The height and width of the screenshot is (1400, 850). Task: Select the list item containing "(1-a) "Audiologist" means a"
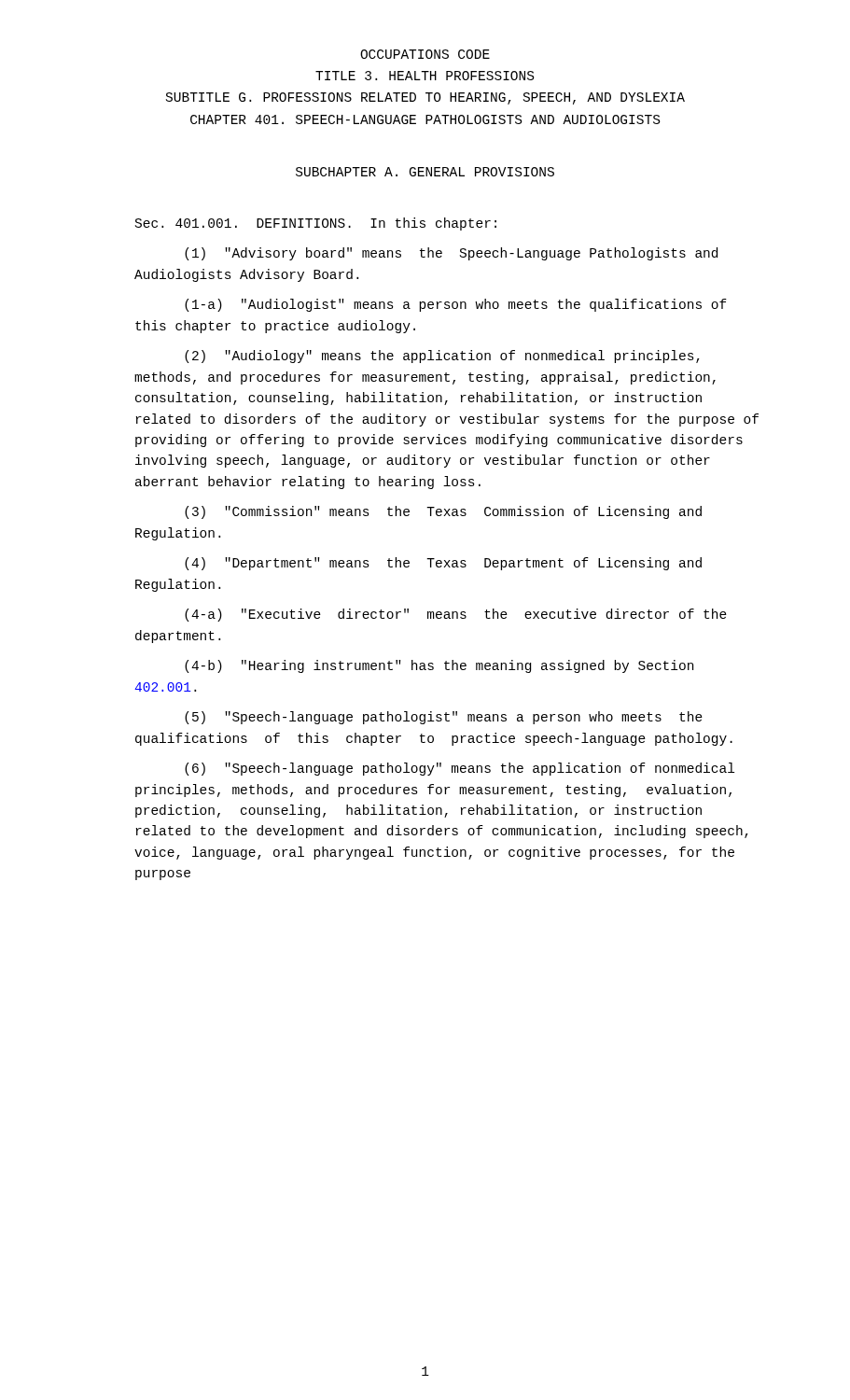point(450,316)
